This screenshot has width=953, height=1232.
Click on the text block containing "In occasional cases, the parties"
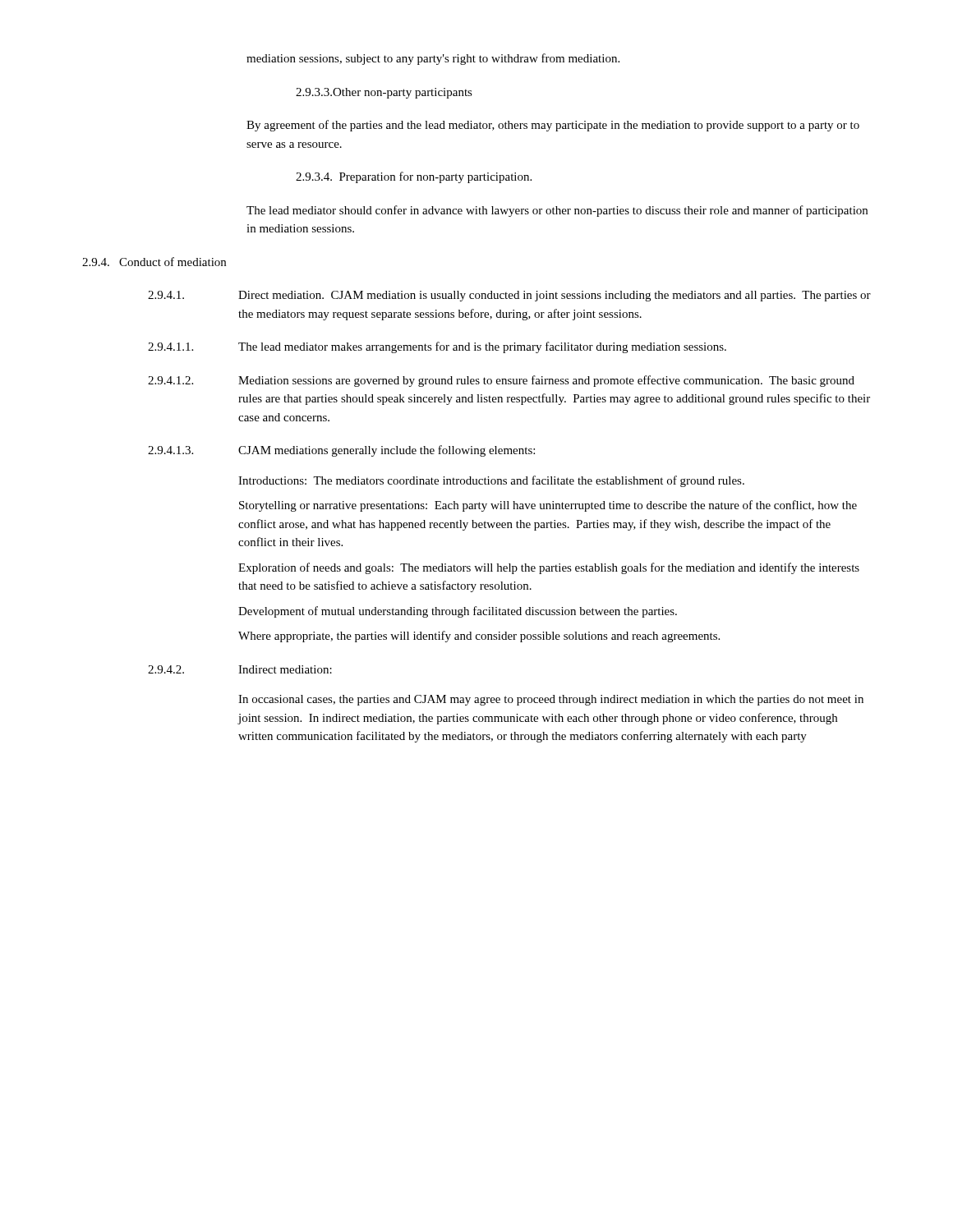[x=551, y=717]
